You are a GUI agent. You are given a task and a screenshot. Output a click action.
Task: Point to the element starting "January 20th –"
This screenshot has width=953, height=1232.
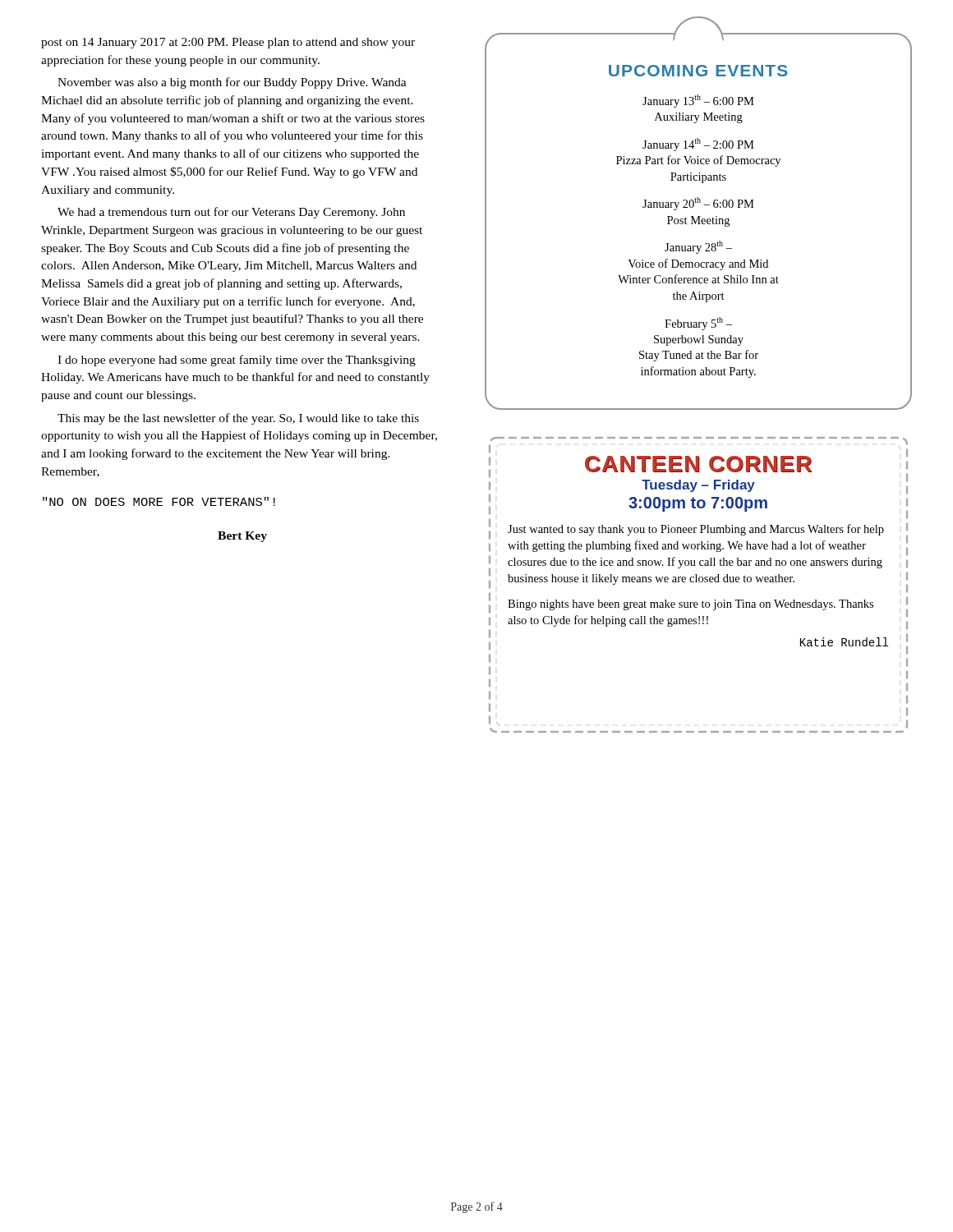coord(698,211)
